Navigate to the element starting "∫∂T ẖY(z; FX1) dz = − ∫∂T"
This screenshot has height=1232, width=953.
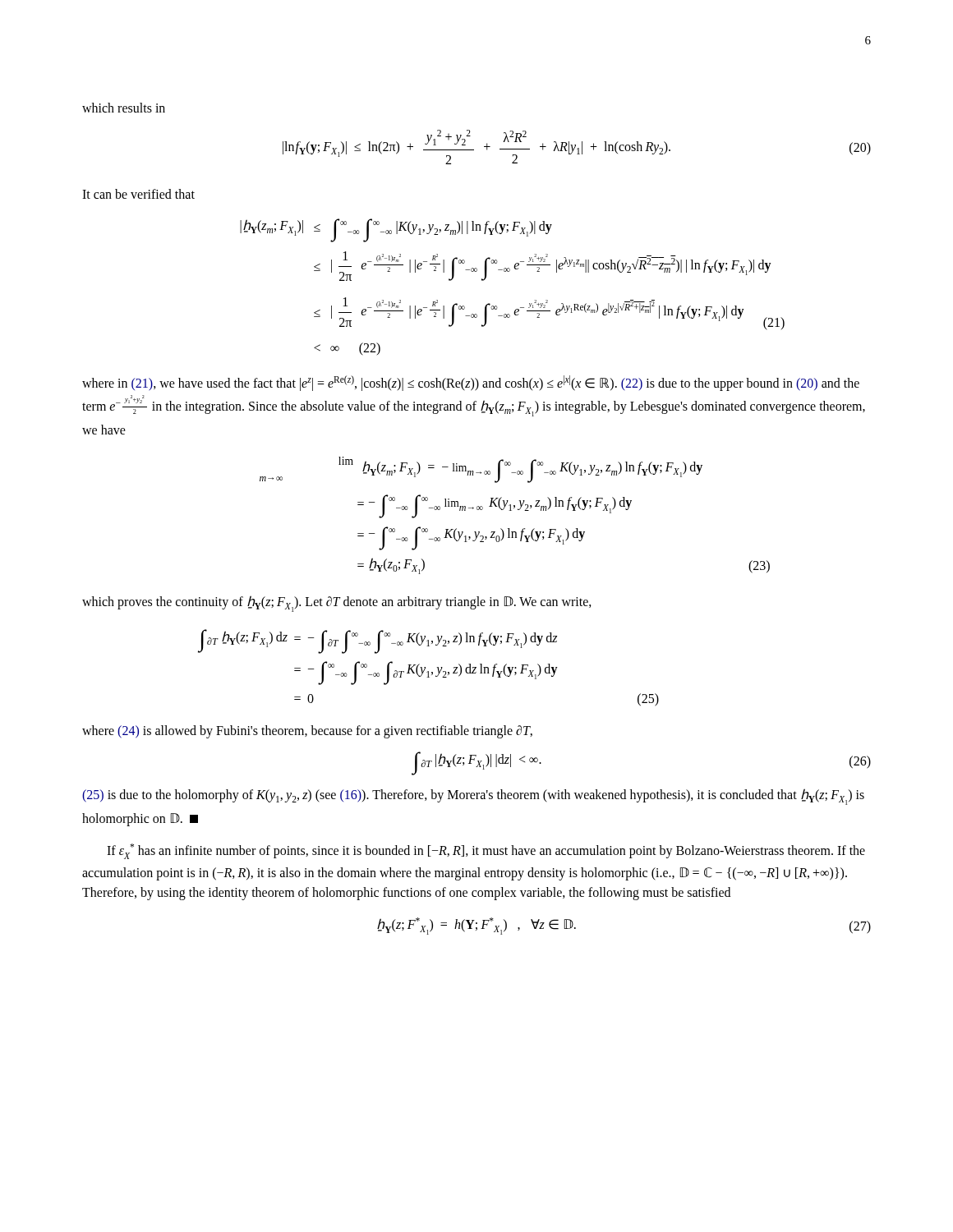522,668
